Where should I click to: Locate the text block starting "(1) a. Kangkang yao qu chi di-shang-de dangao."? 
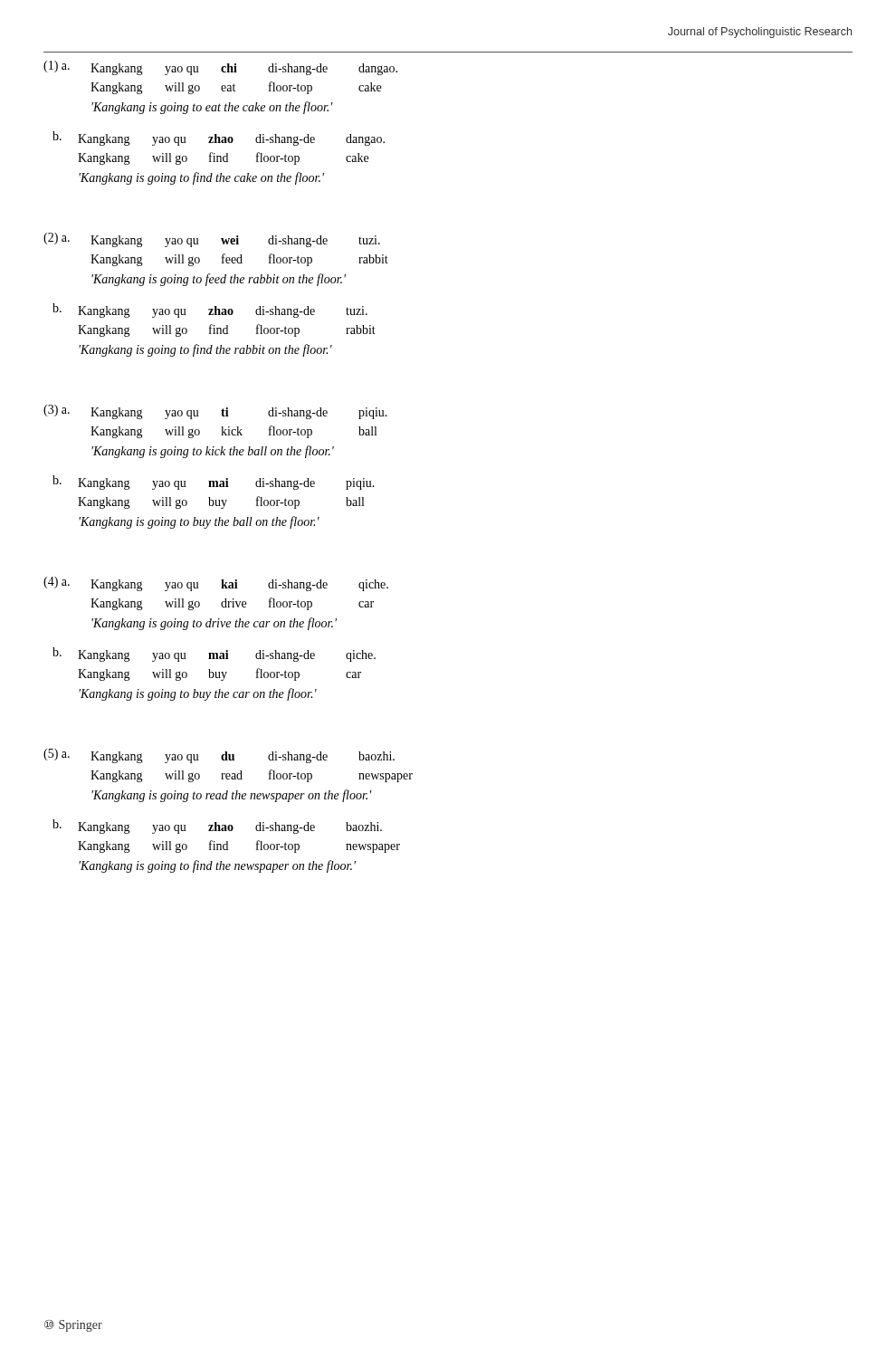pos(220,68)
